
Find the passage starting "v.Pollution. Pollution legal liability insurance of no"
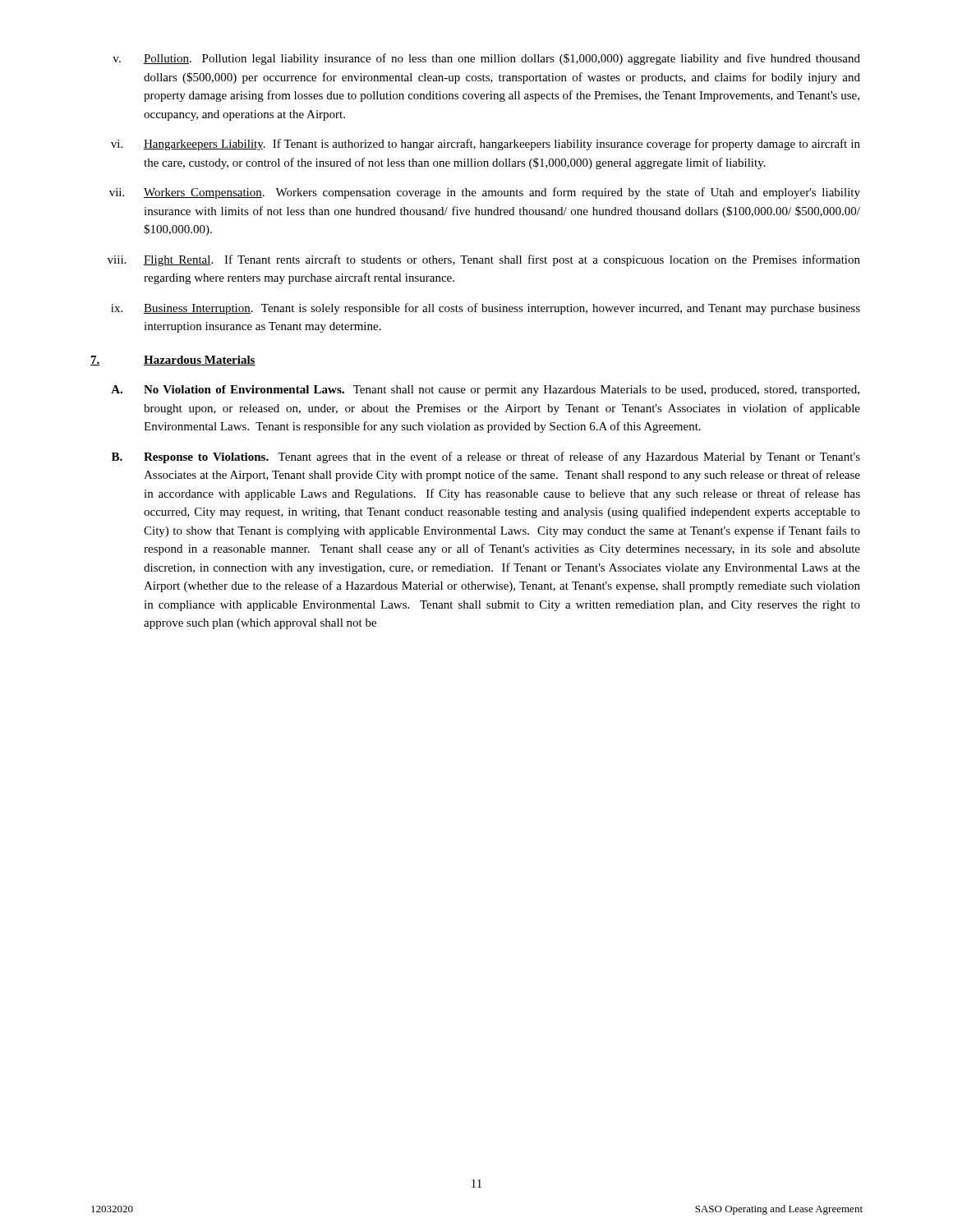pyautogui.click(x=475, y=86)
